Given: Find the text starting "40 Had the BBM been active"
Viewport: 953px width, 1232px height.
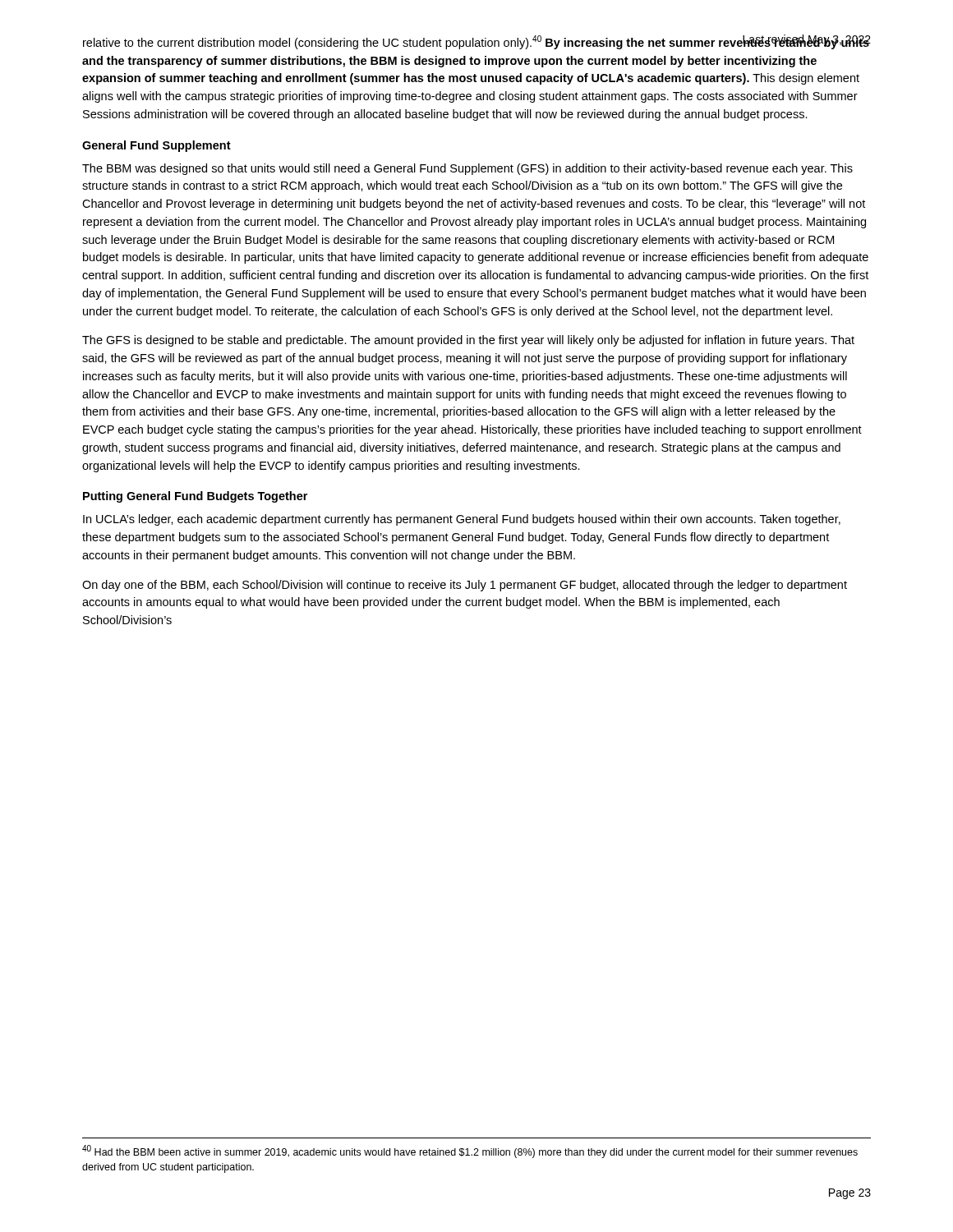Looking at the screenshot, I should tap(470, 1158).
